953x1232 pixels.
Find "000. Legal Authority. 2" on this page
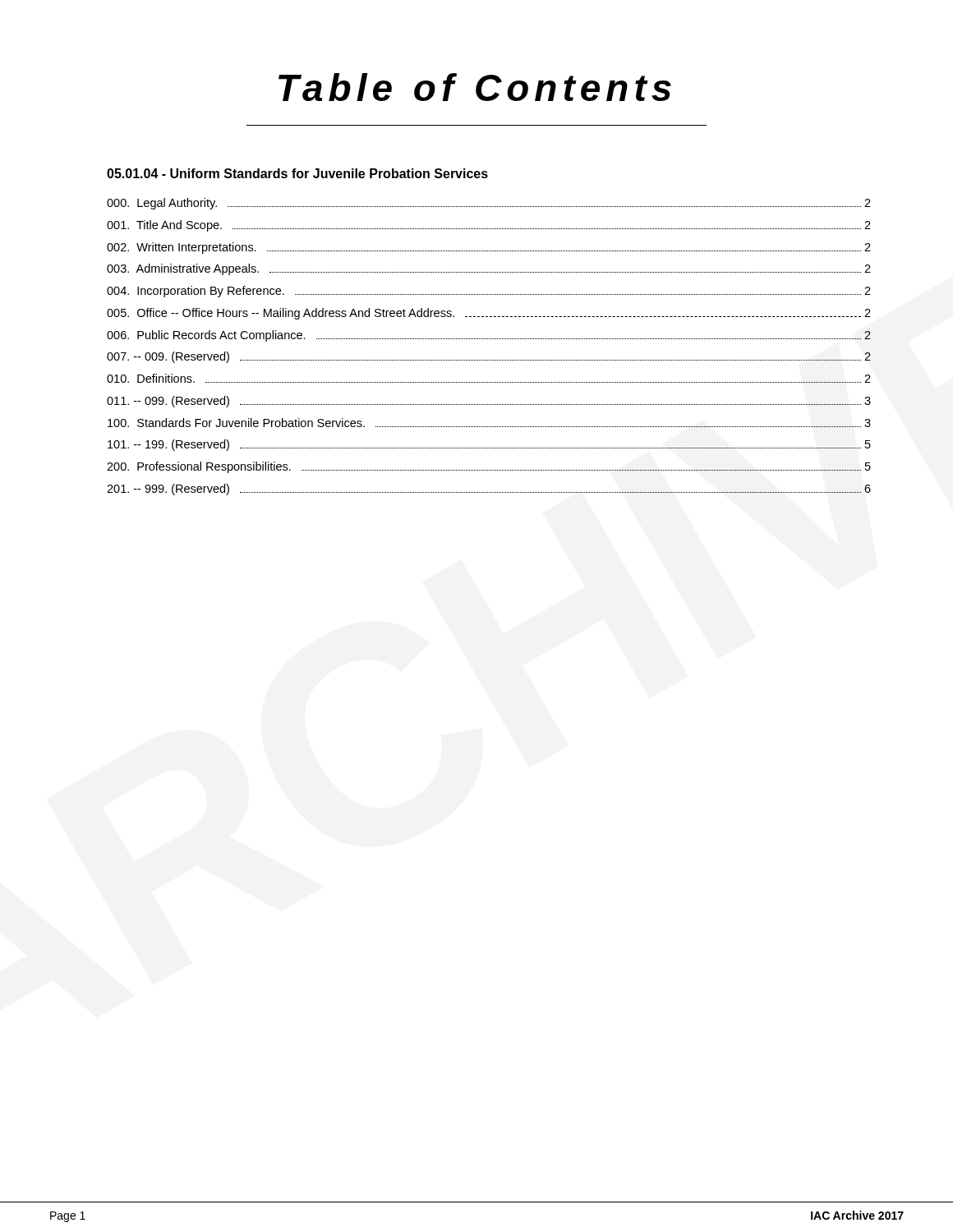click(489, 204)
